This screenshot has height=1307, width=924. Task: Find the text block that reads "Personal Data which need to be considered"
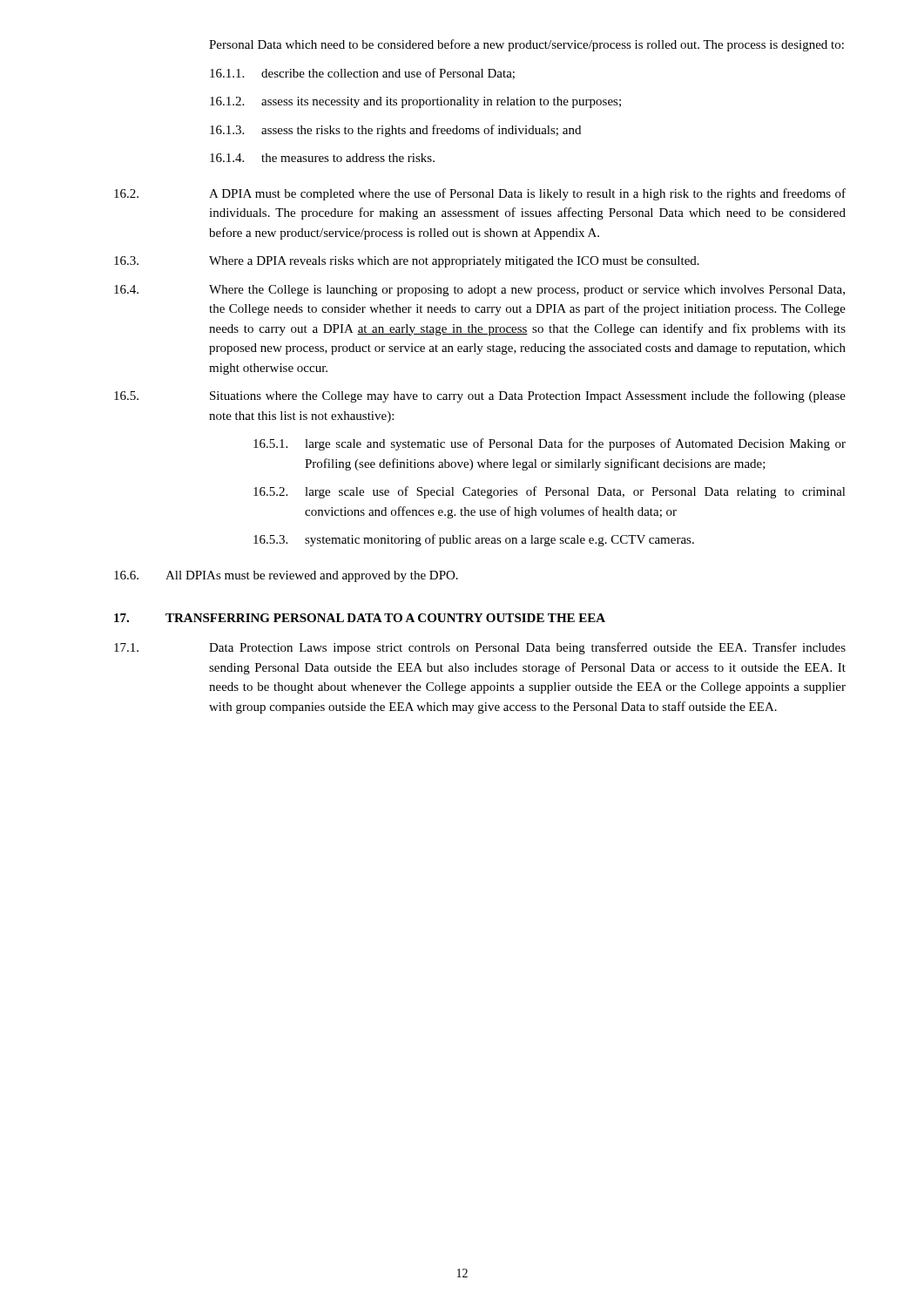tap(527, 44)
